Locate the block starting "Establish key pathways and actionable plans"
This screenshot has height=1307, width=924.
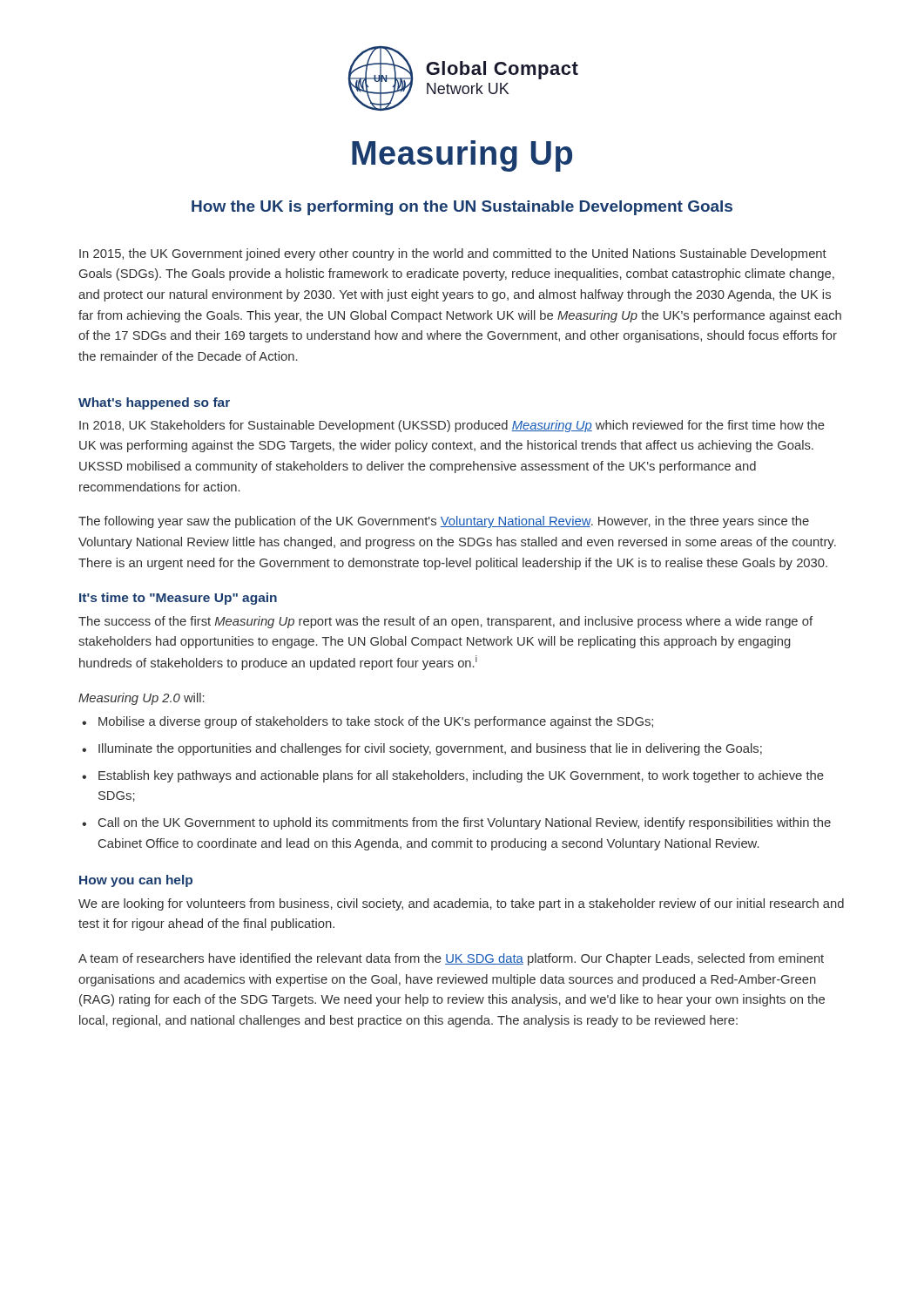coord(461,786)
